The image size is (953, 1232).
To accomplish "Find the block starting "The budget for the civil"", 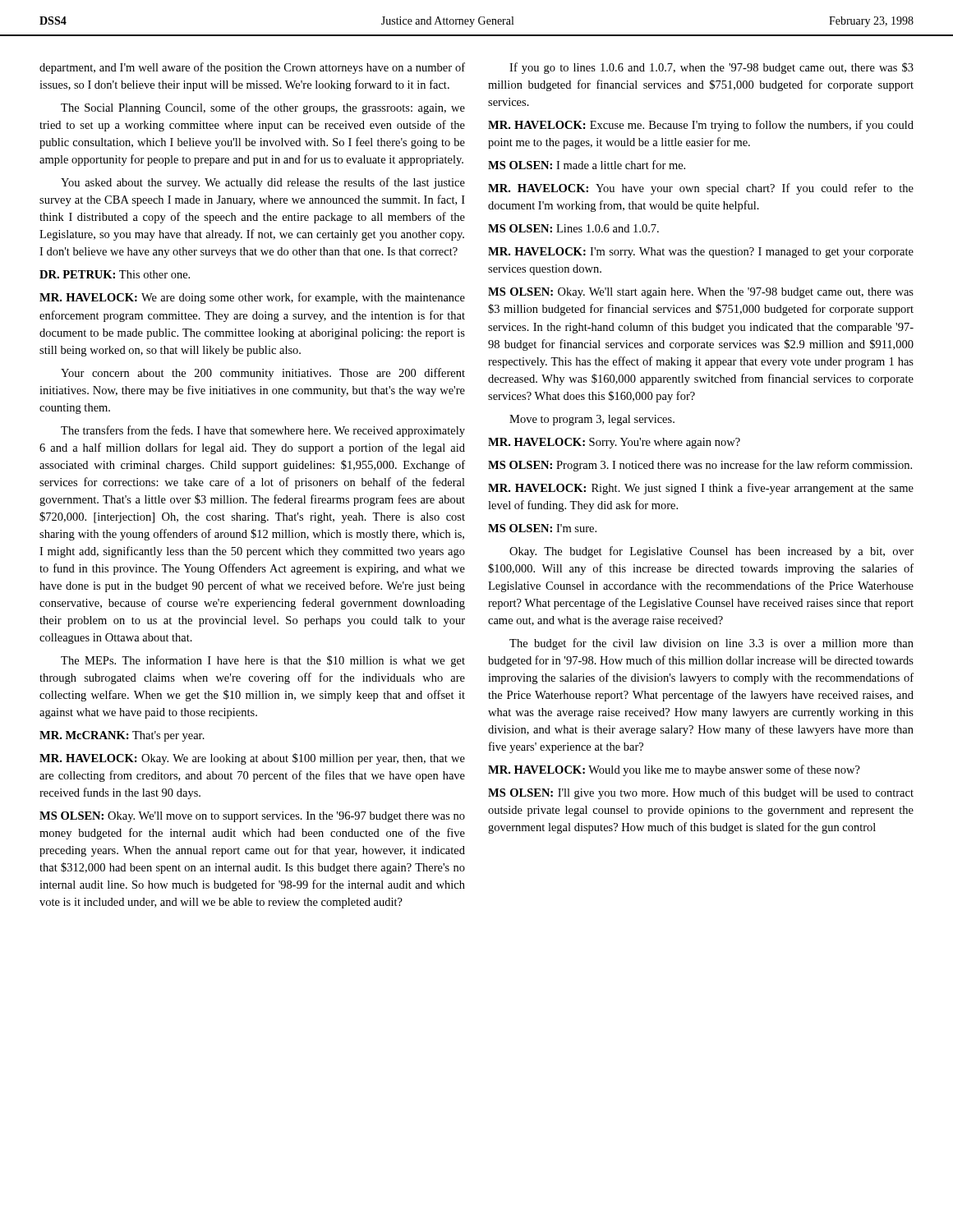I will coord(701,695).
